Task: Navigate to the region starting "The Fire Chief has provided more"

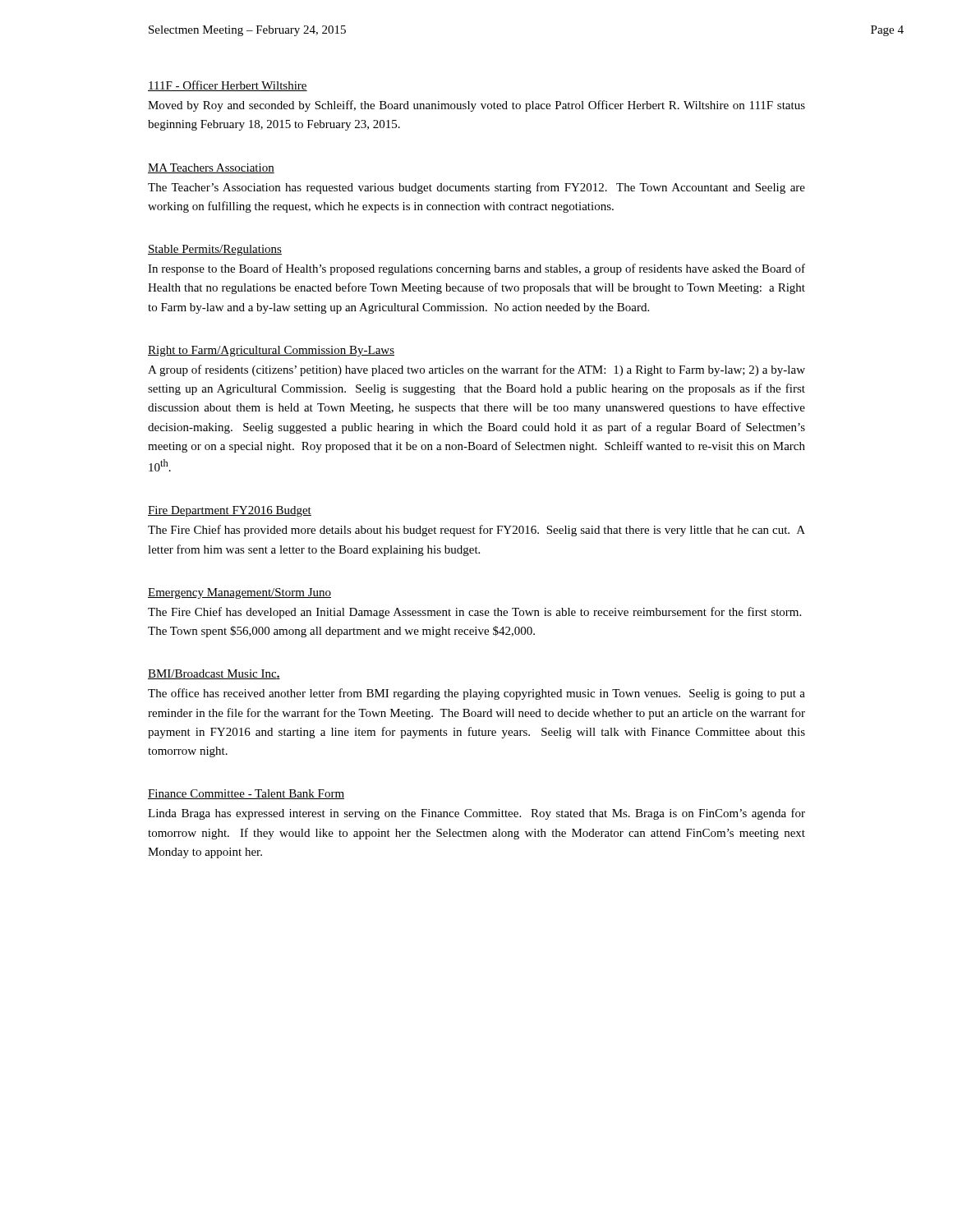Action: pyautogui.click(x=476, y=539)
